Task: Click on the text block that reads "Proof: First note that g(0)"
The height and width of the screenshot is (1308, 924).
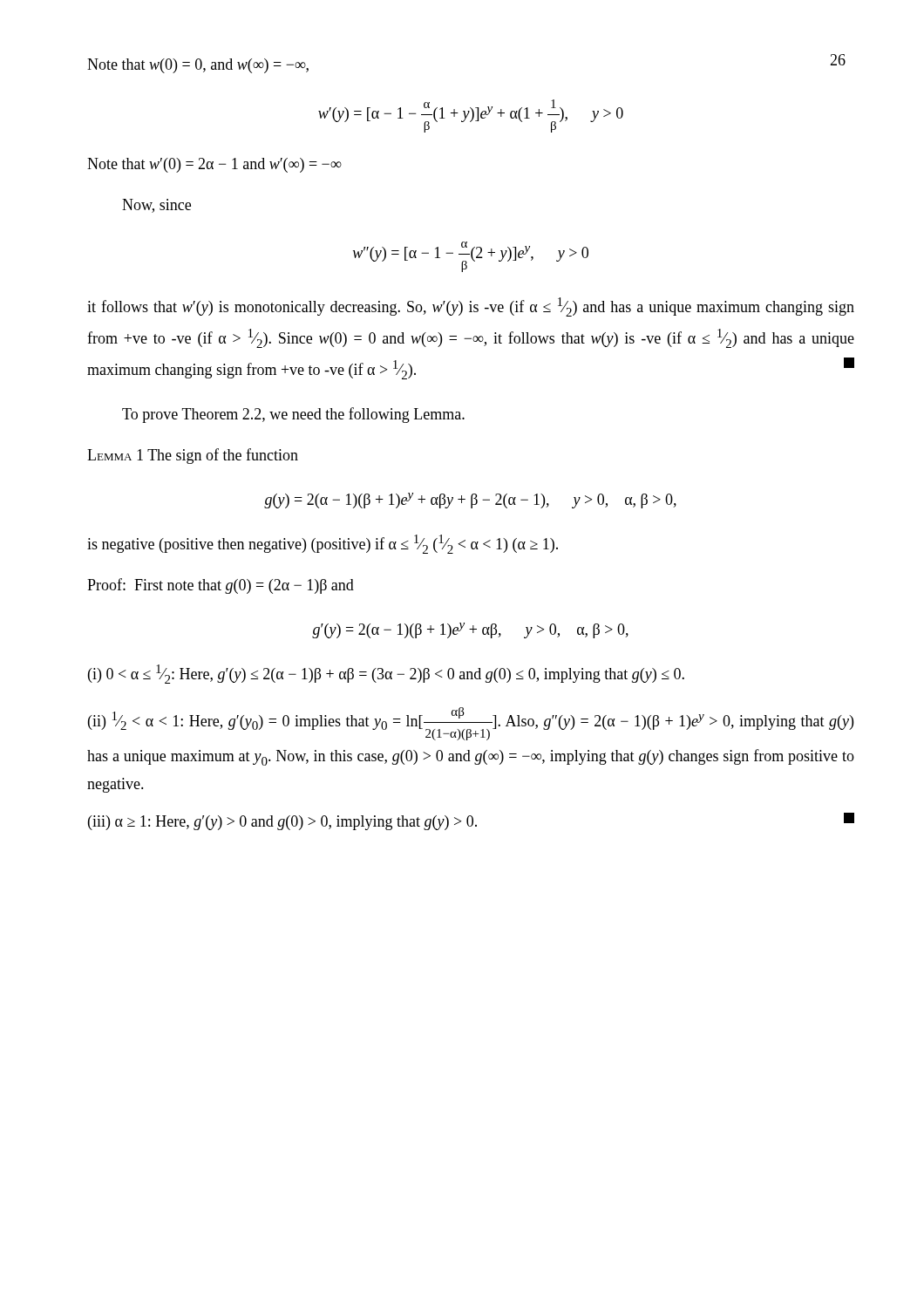Action: pyautogui.click(x=220, y=585)
